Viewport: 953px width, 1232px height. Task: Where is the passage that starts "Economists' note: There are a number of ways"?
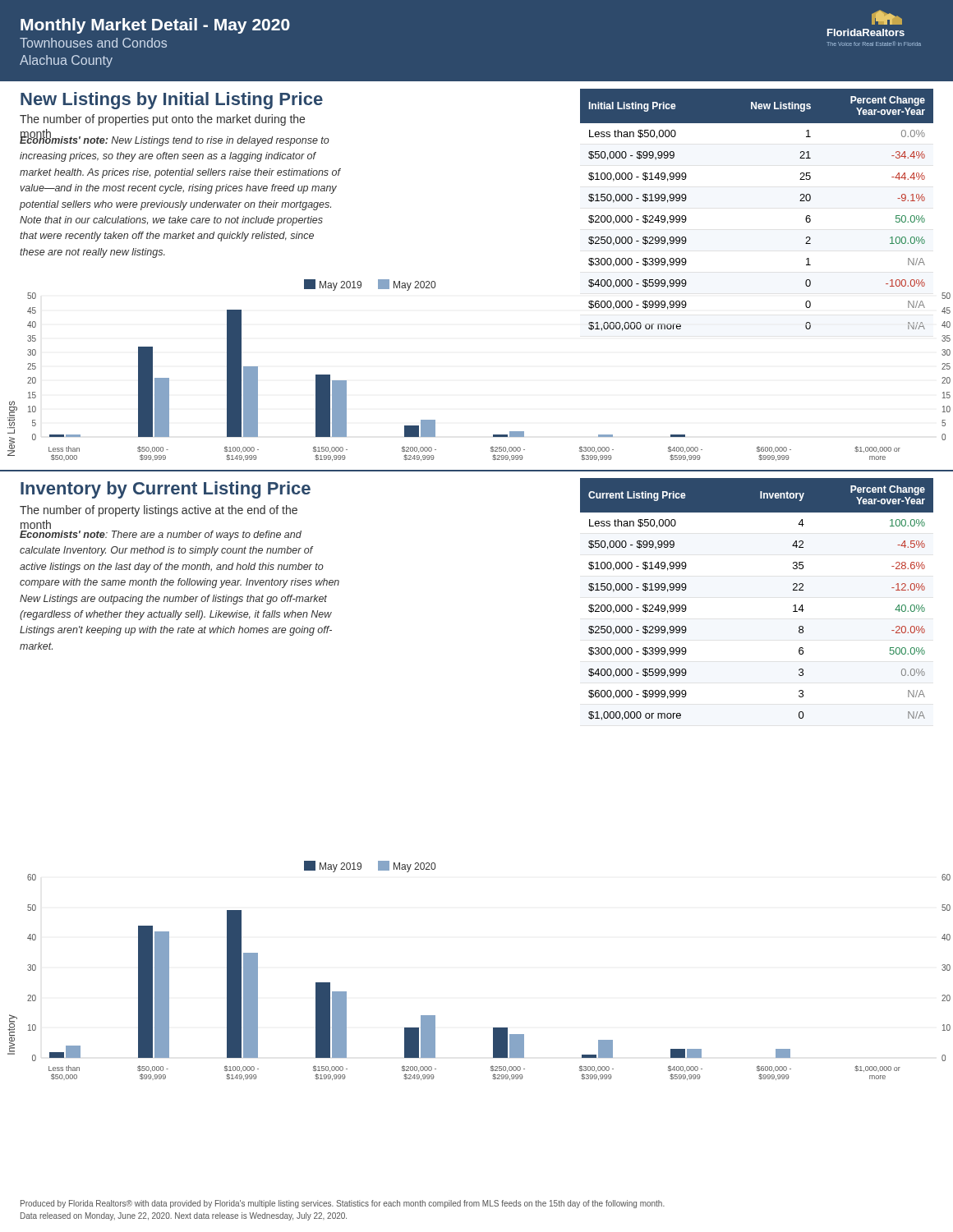point(180,591)
